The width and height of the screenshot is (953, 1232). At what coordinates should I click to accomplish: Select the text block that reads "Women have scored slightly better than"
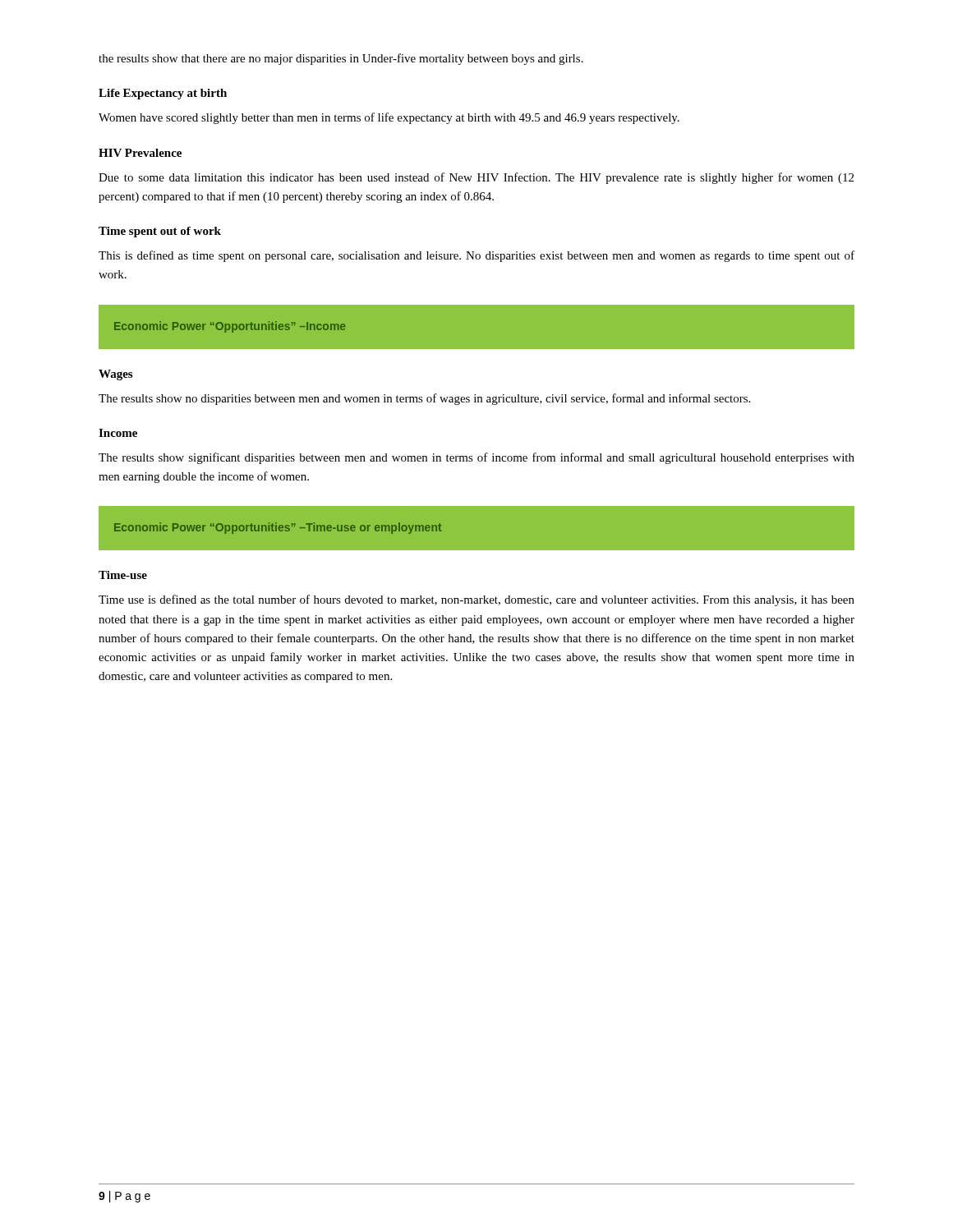click(x=389, y=118)
